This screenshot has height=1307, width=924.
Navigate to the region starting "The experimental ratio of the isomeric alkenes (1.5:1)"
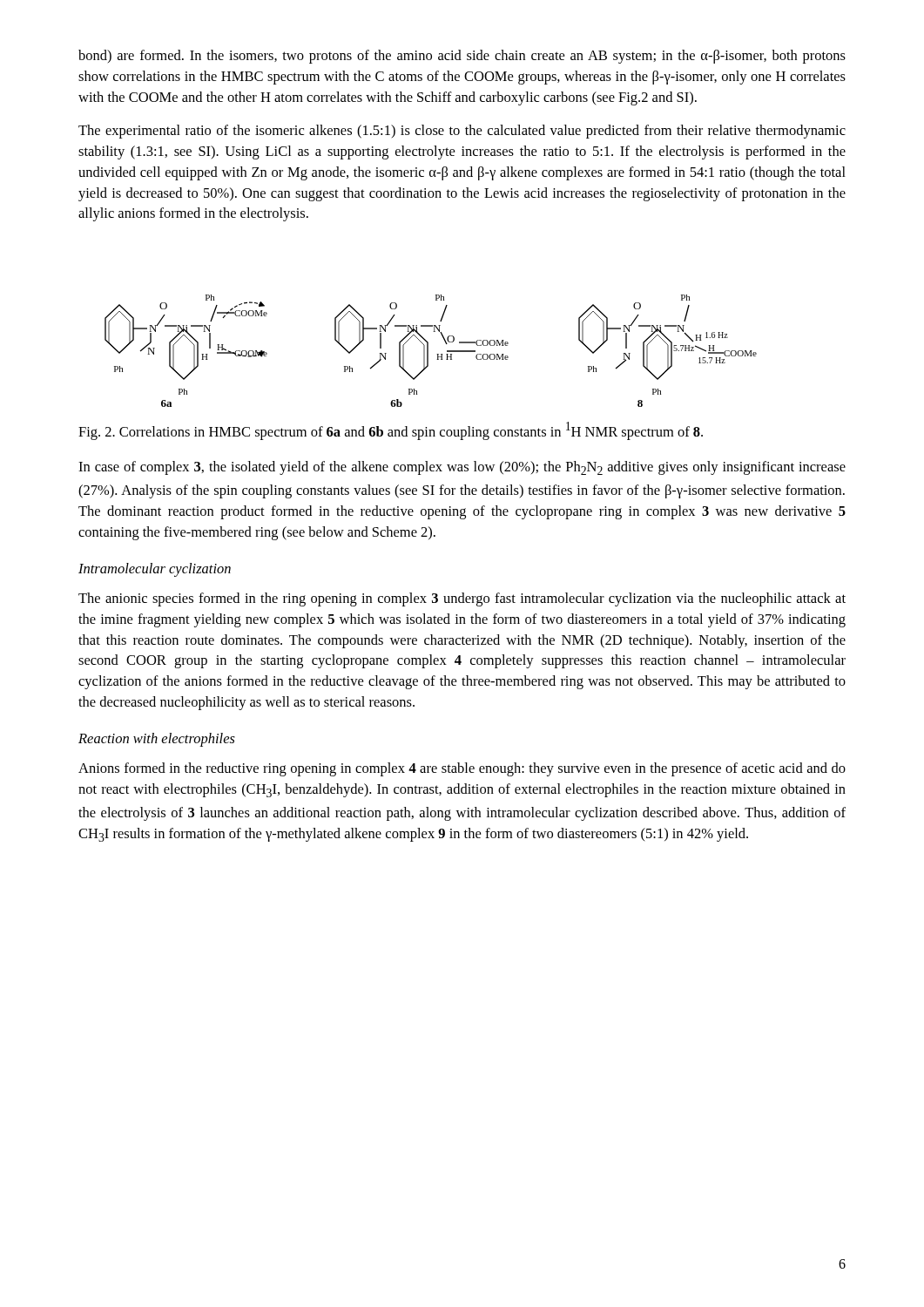click(x=462, y=172)
